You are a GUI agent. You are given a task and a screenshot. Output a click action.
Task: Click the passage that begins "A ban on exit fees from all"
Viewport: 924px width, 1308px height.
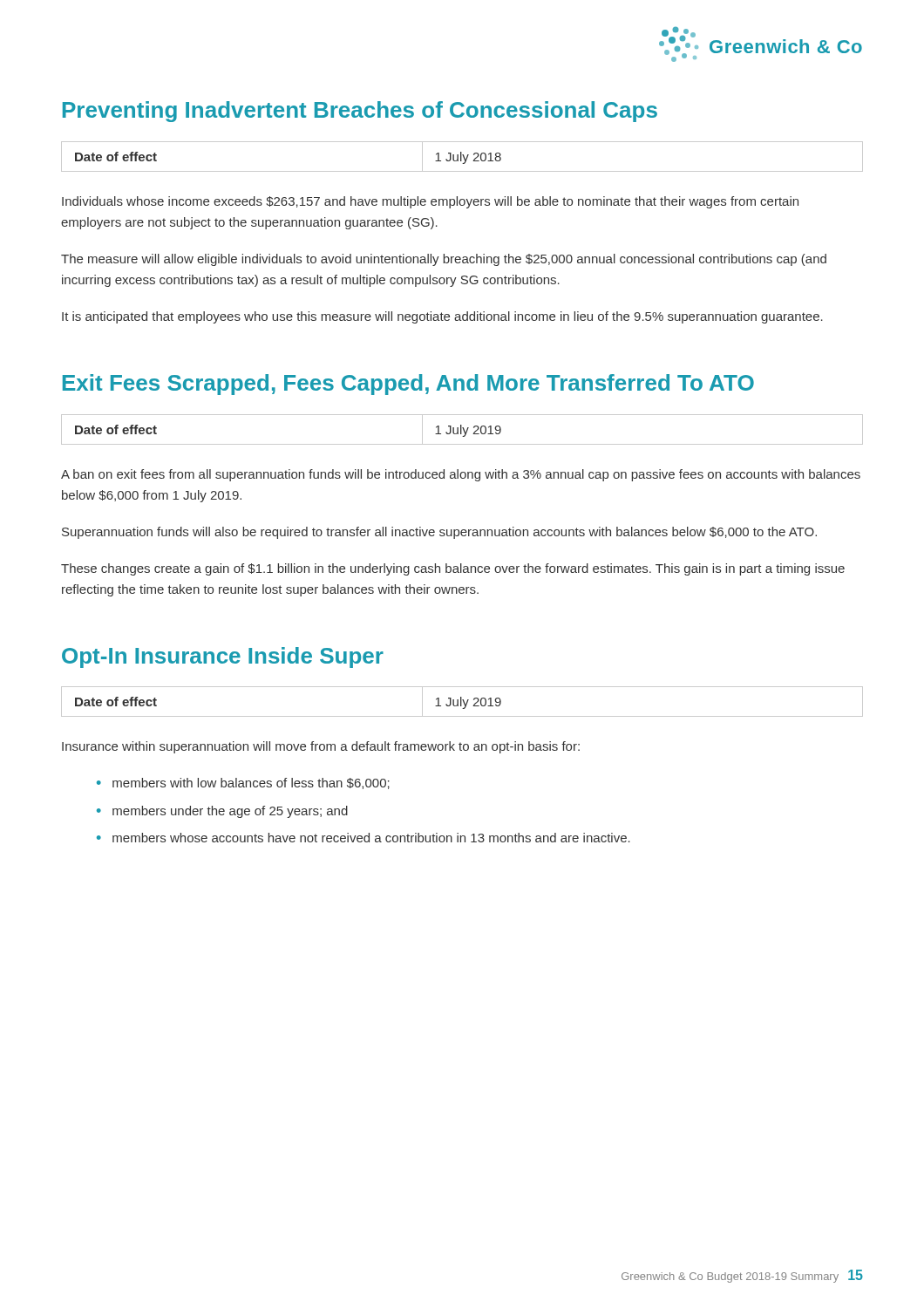pyautogui.click(x=461, y=484)
